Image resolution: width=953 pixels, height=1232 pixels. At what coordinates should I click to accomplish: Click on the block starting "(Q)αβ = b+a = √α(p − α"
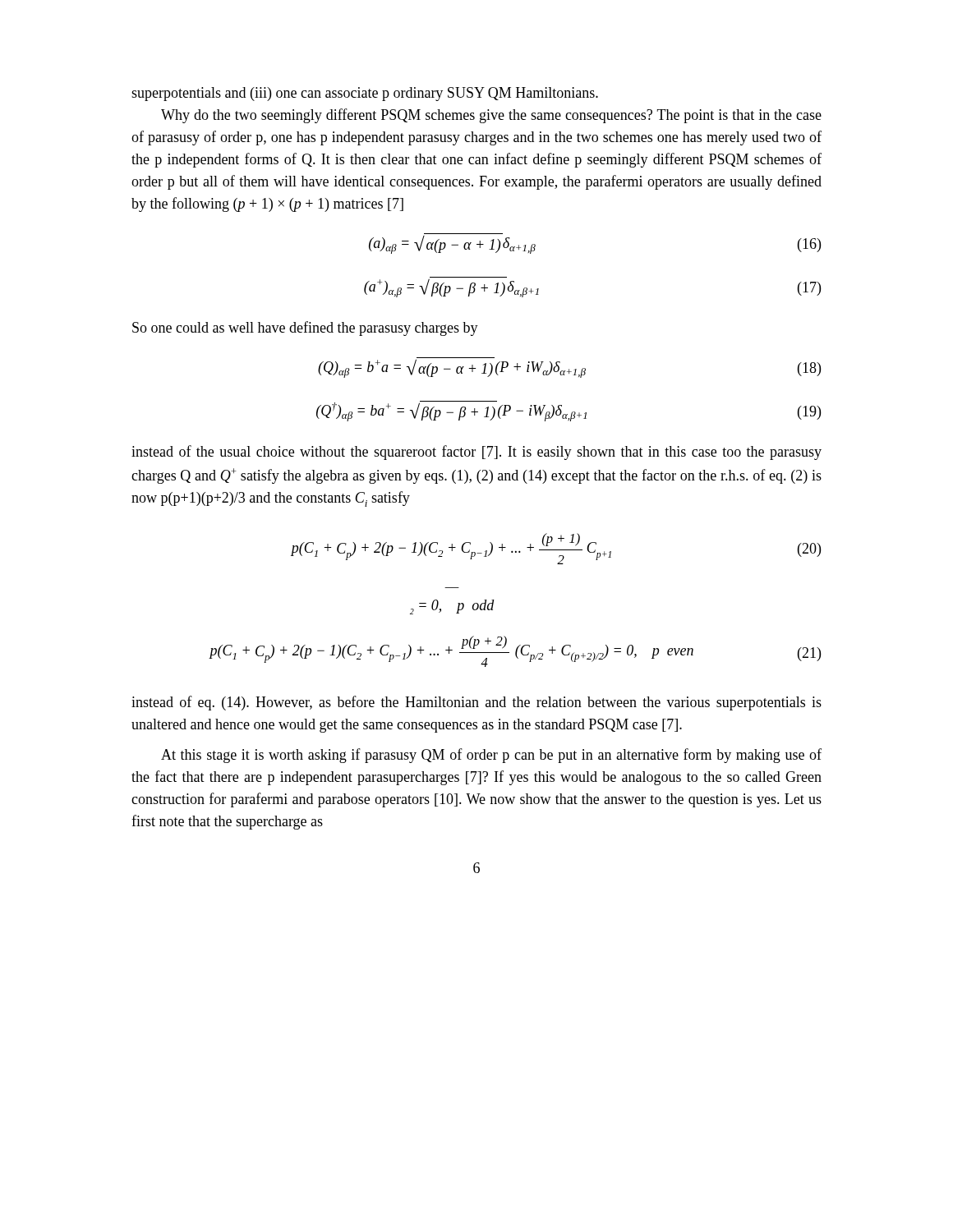point(476,369)
